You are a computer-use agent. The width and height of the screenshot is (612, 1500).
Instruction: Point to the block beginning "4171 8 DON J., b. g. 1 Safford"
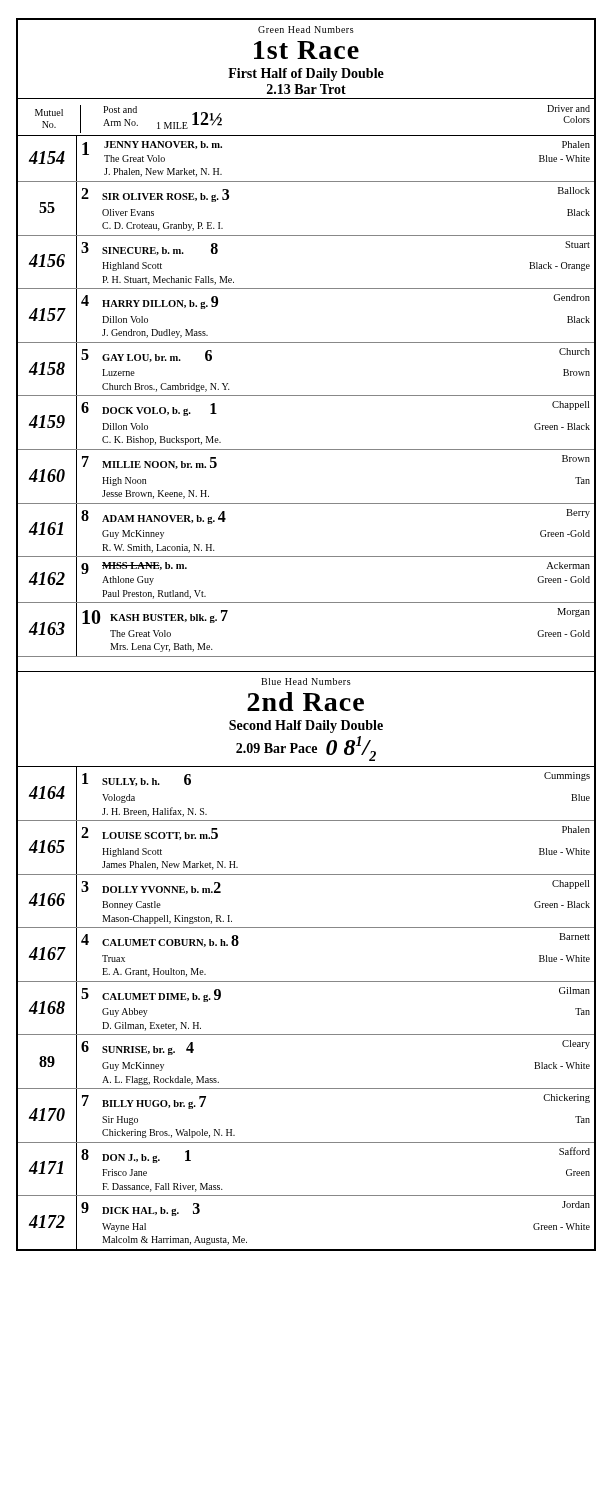point(306,1169)
